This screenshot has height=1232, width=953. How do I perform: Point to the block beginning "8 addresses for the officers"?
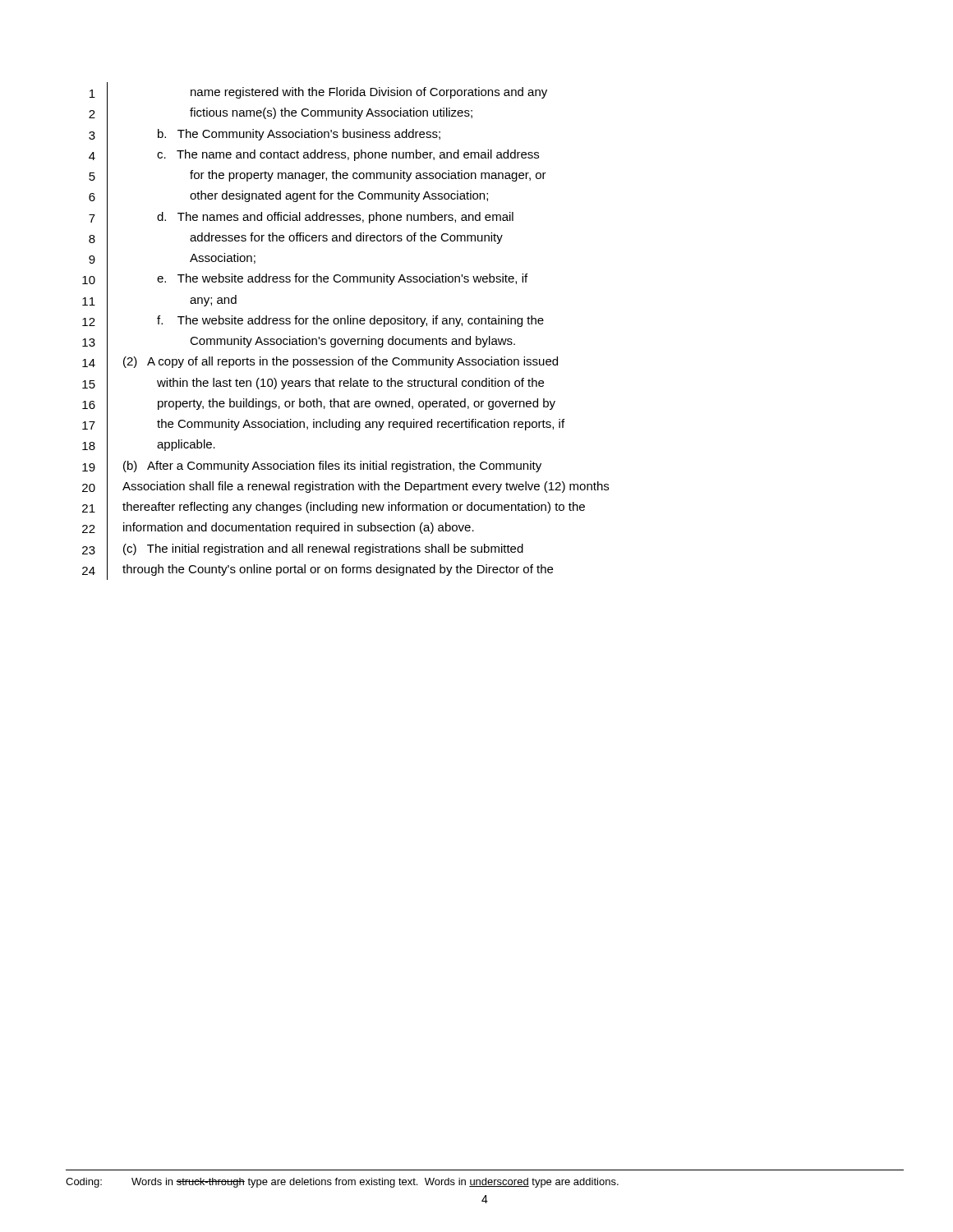tap(485, 238)
